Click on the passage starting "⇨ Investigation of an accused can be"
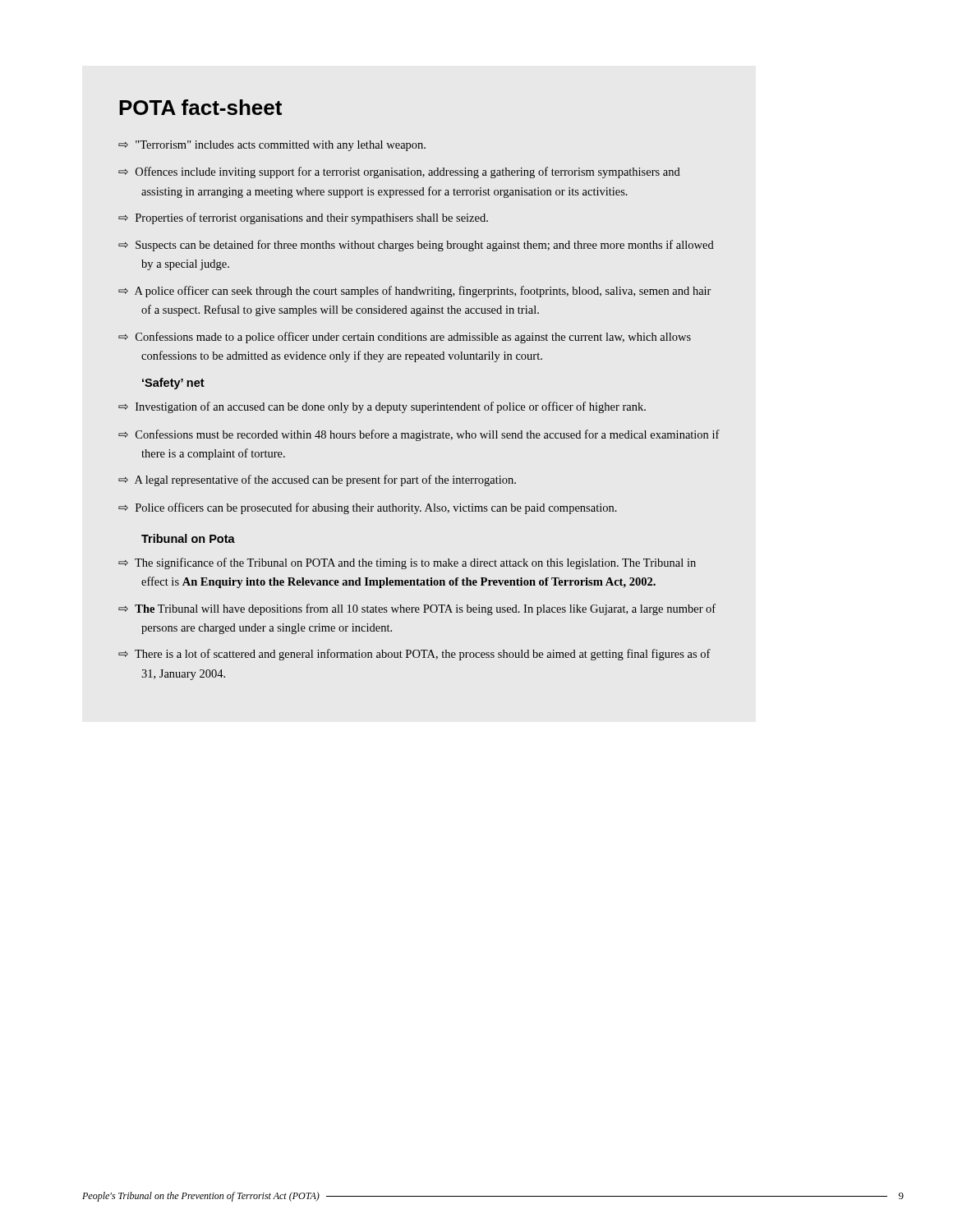 tap(382, 407)
